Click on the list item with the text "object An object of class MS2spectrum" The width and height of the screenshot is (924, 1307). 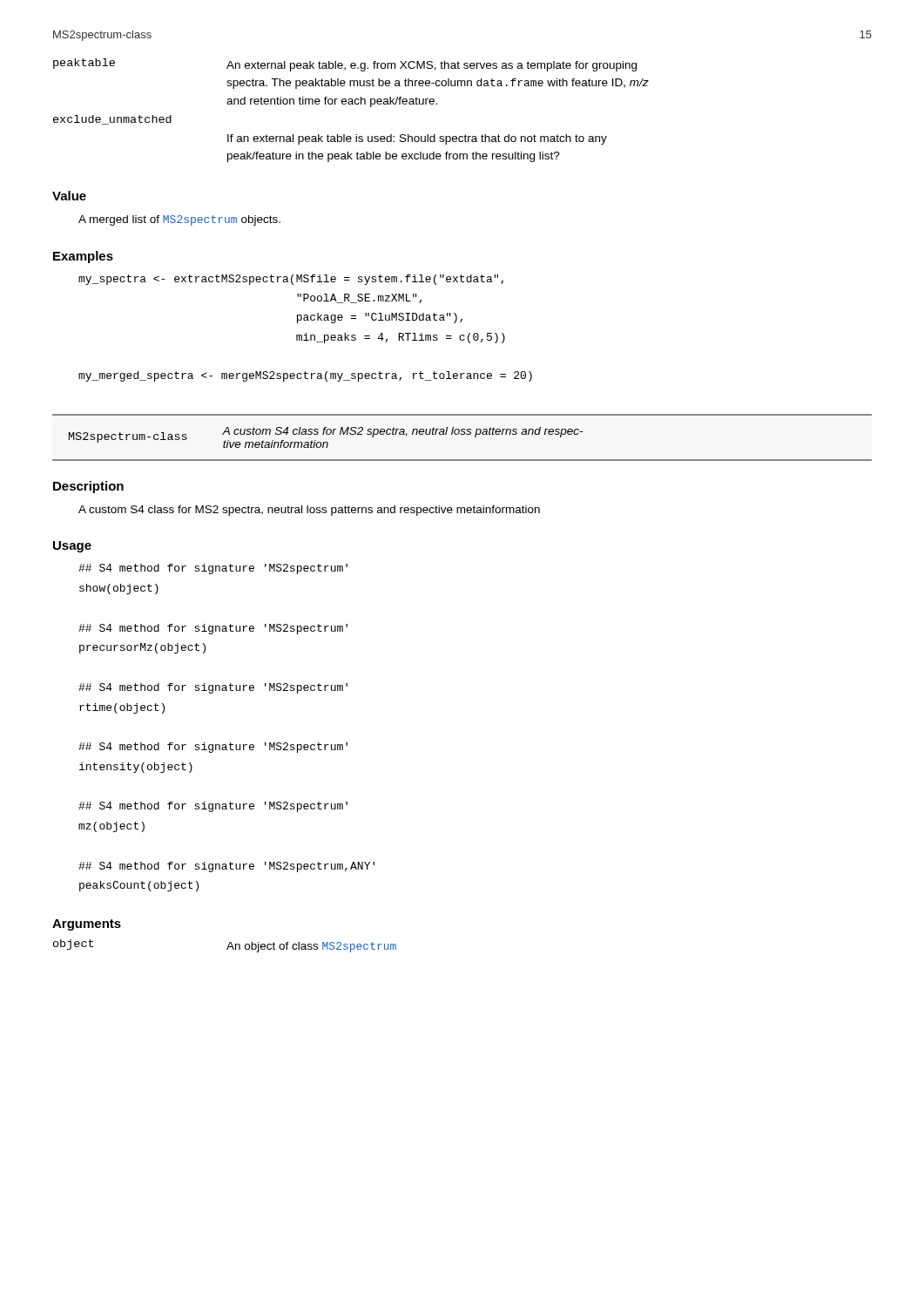pos(225,946)
